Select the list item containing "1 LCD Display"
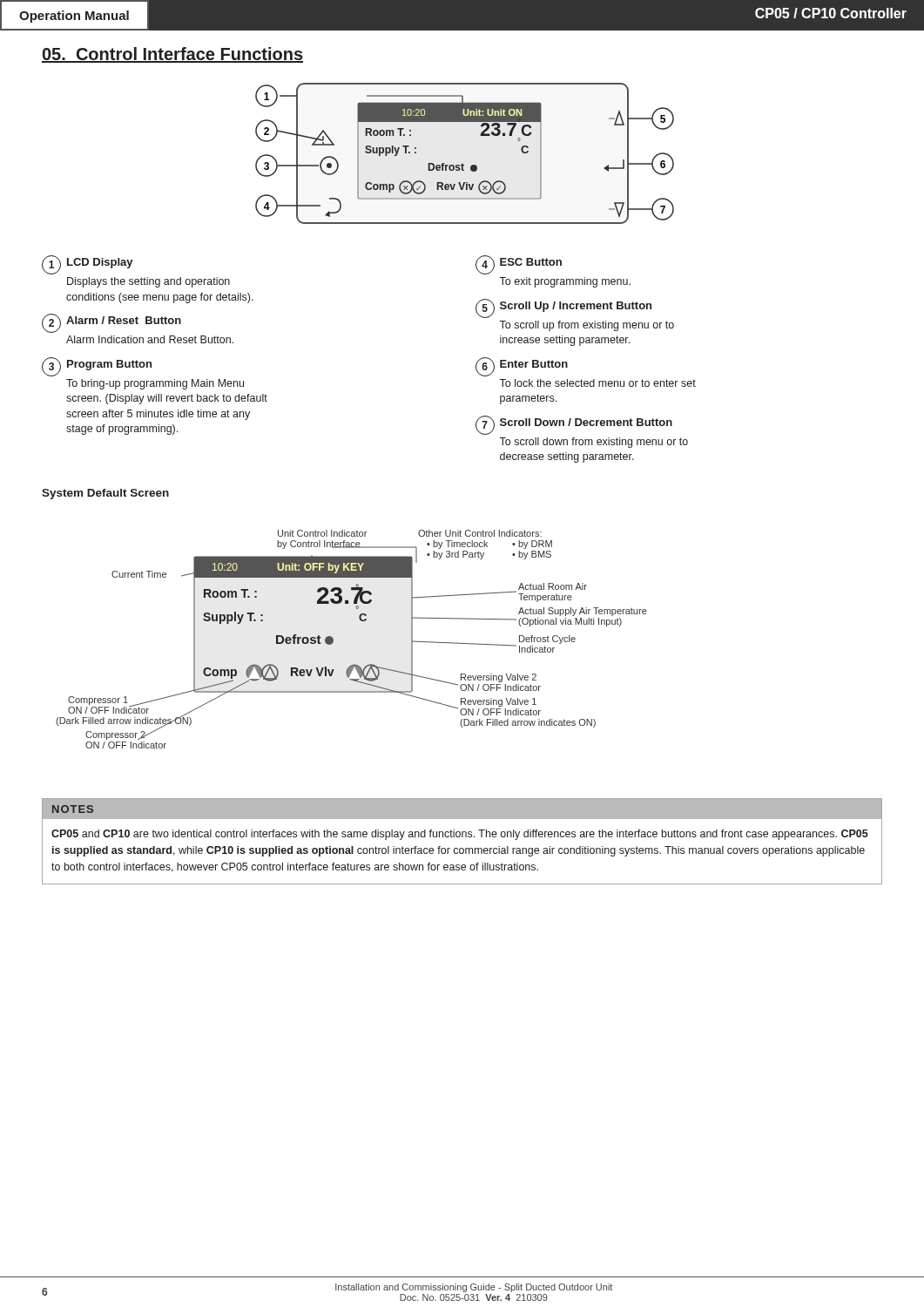The height and width of the screenshot is (1307, 924). (x=88, y=265)
